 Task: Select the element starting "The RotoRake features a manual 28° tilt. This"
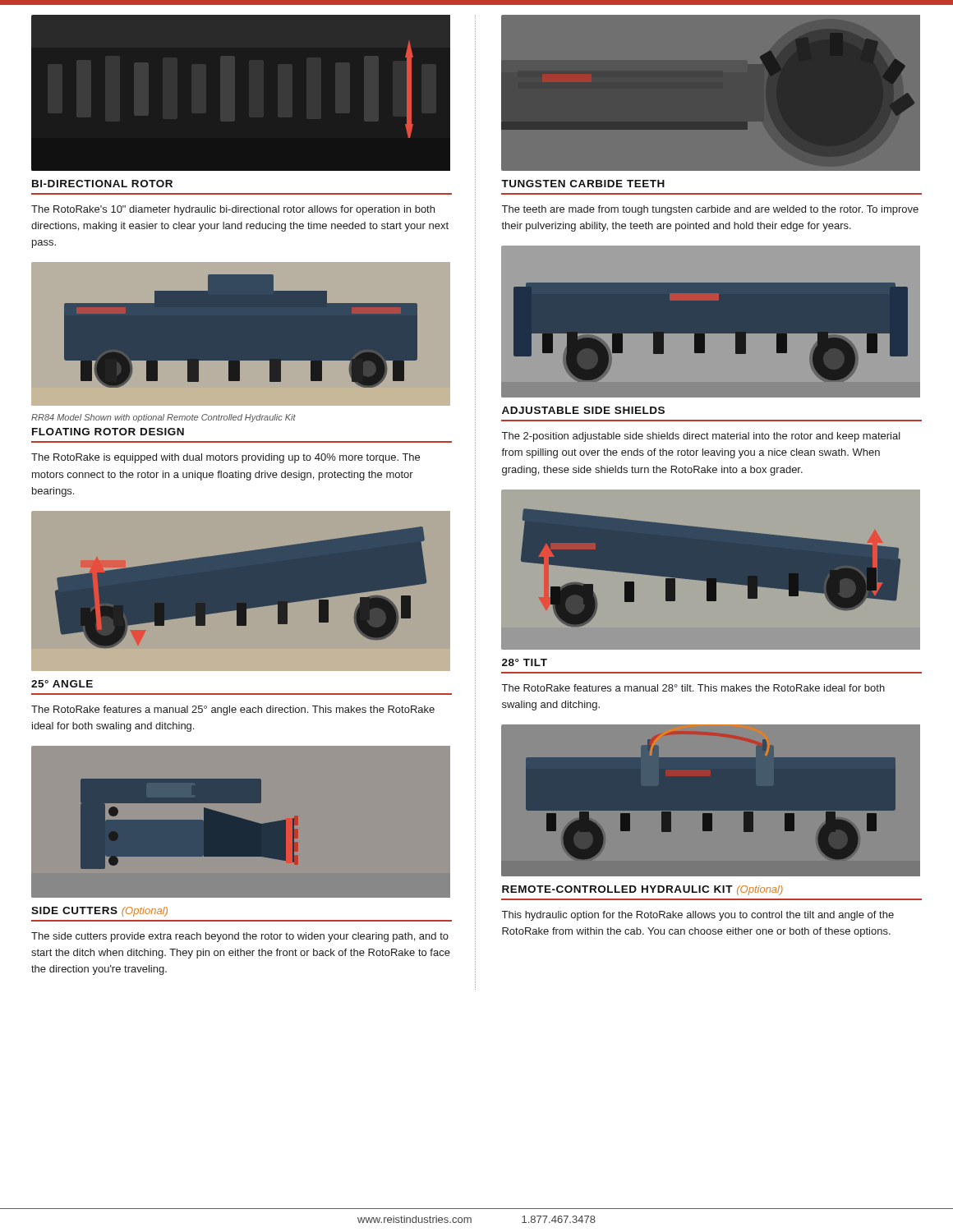[x=693, y=696]
